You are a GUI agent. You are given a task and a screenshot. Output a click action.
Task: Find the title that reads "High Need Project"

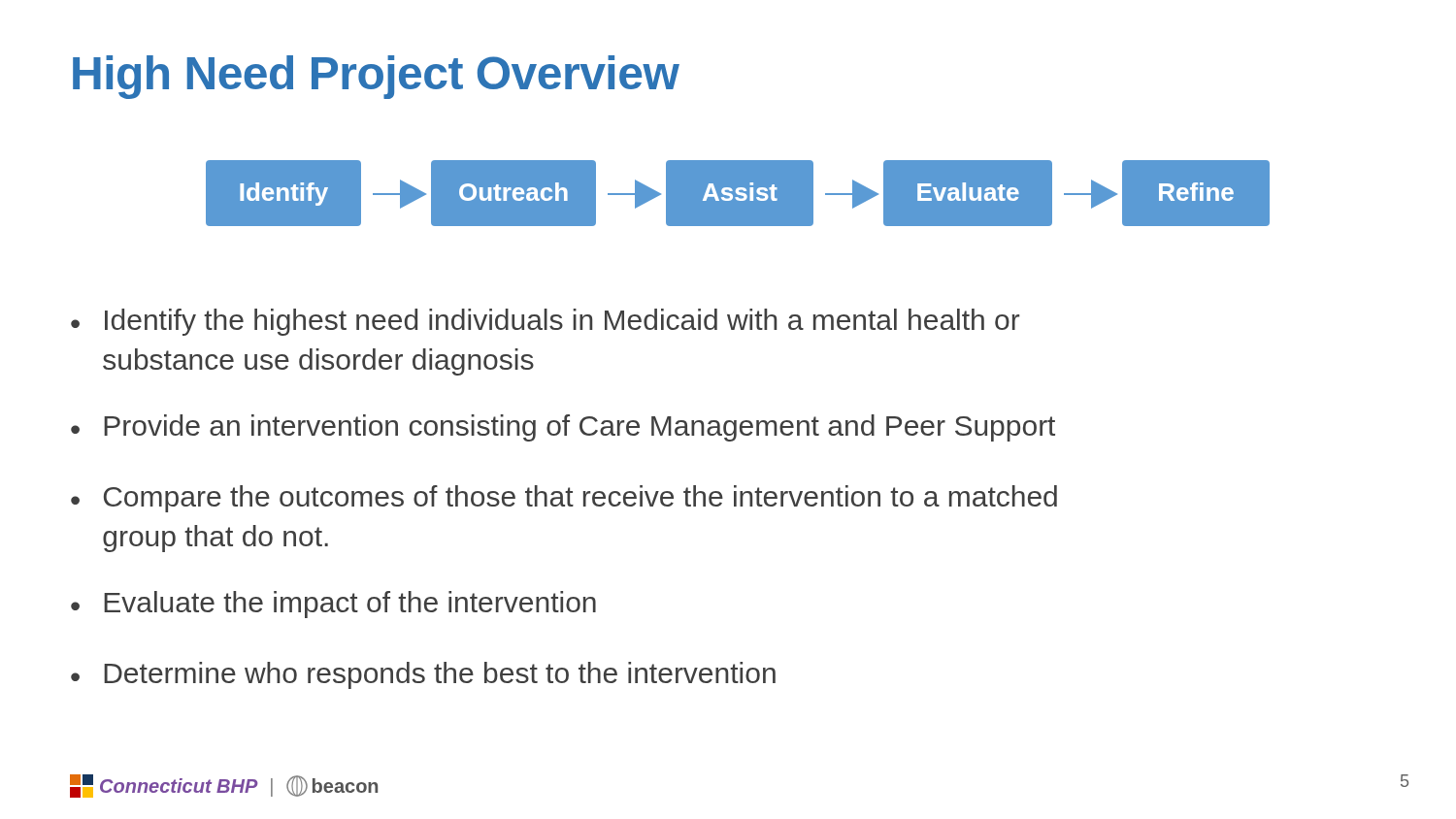click(x=374, y=73)
